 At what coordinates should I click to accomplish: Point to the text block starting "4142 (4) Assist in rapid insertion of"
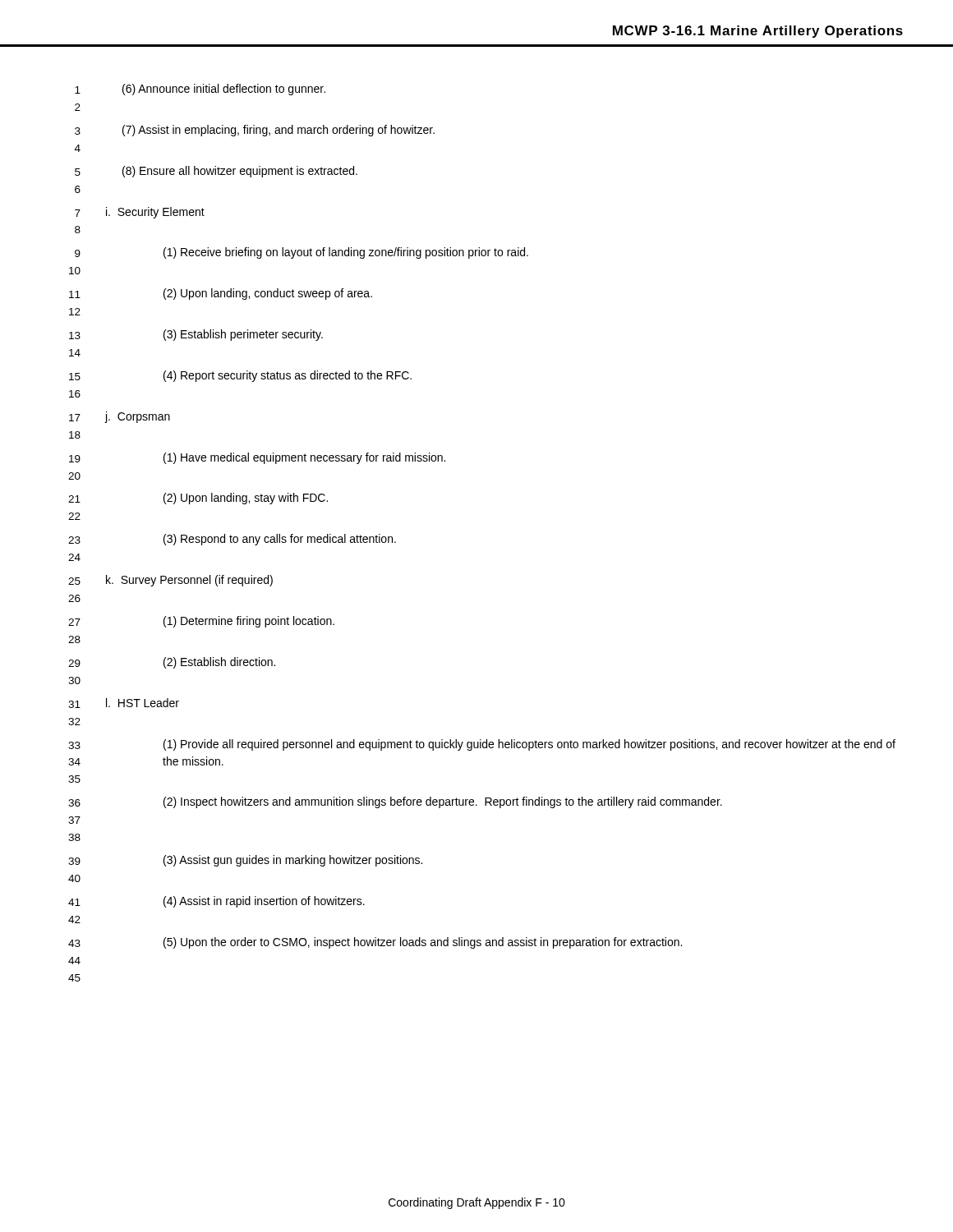tap(216, 902)
